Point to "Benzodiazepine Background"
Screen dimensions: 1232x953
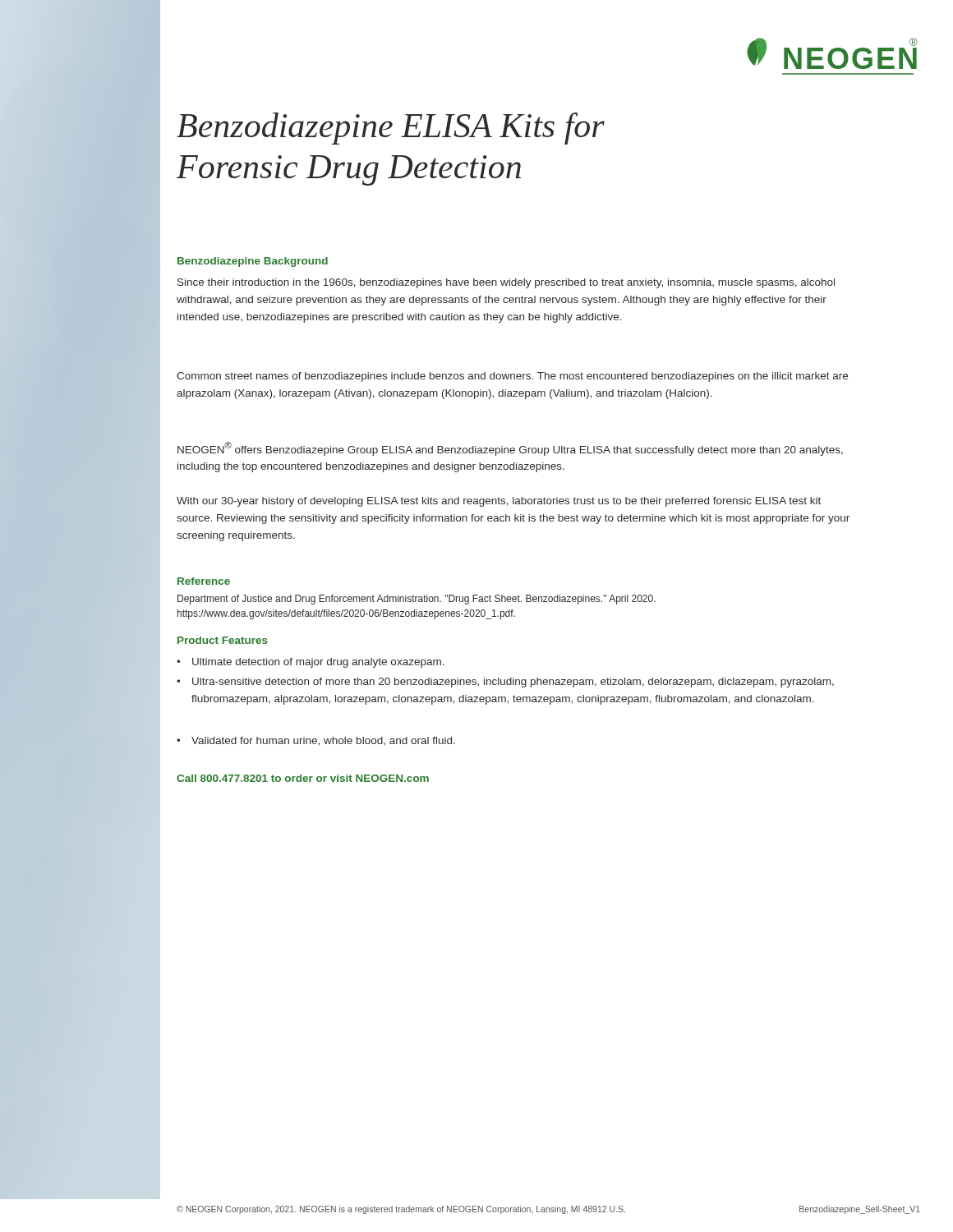(253, 262)
